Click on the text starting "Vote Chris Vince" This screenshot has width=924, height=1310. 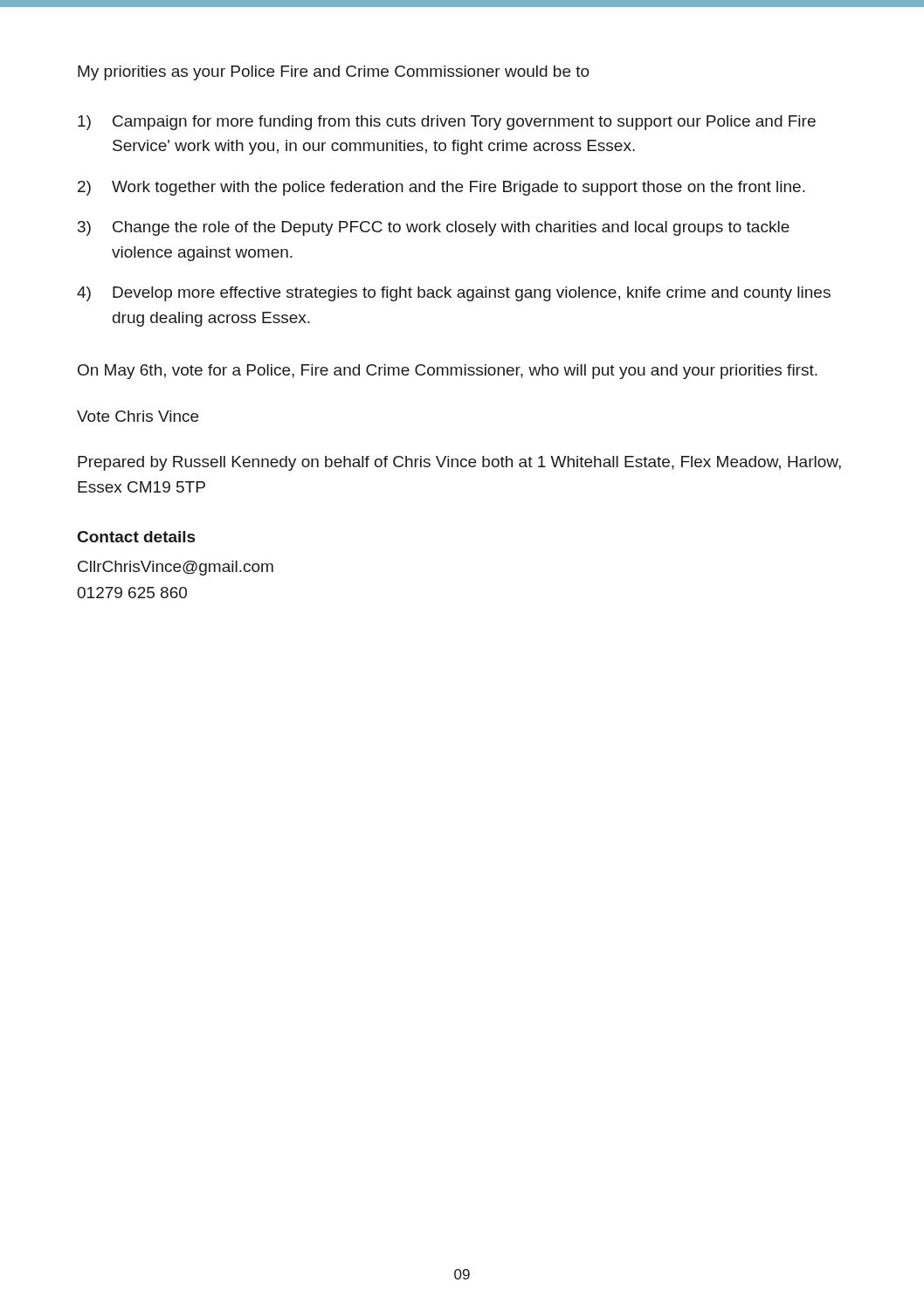138,416
